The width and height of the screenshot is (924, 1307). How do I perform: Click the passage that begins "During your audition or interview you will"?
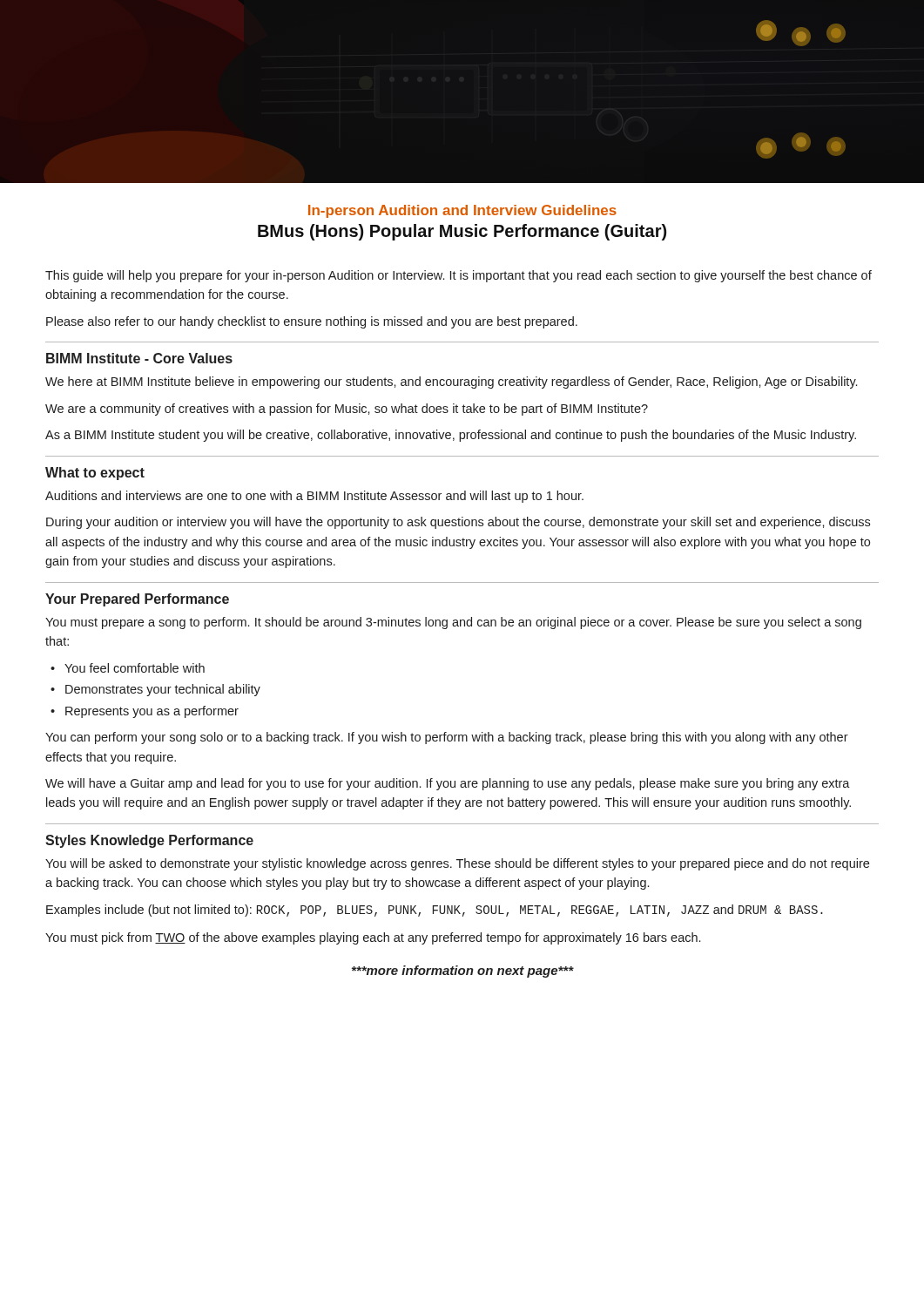(458, 542)
